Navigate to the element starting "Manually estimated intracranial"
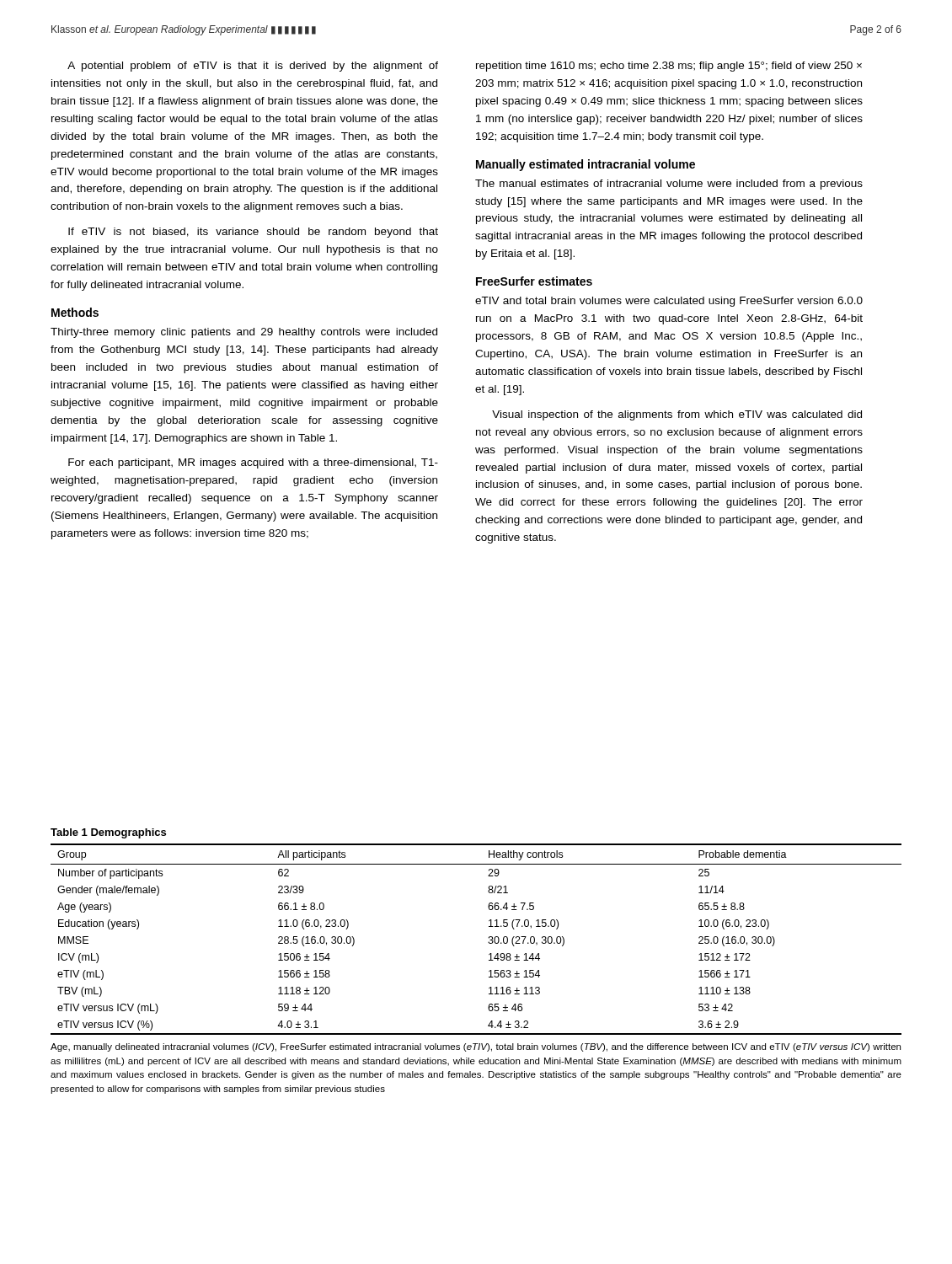 point(585,164)
